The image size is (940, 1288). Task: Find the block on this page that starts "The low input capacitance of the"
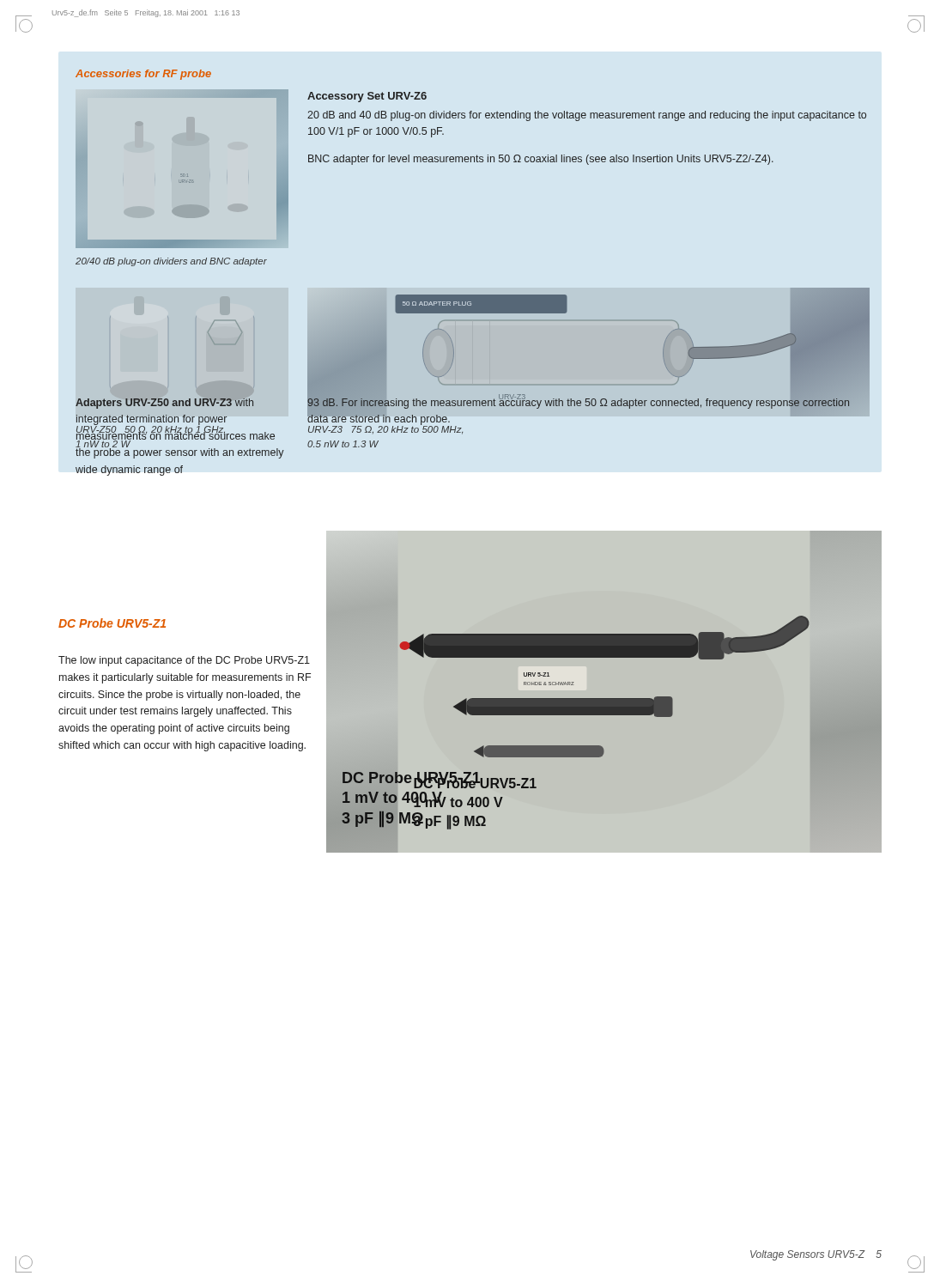click(x=185, y=703)
